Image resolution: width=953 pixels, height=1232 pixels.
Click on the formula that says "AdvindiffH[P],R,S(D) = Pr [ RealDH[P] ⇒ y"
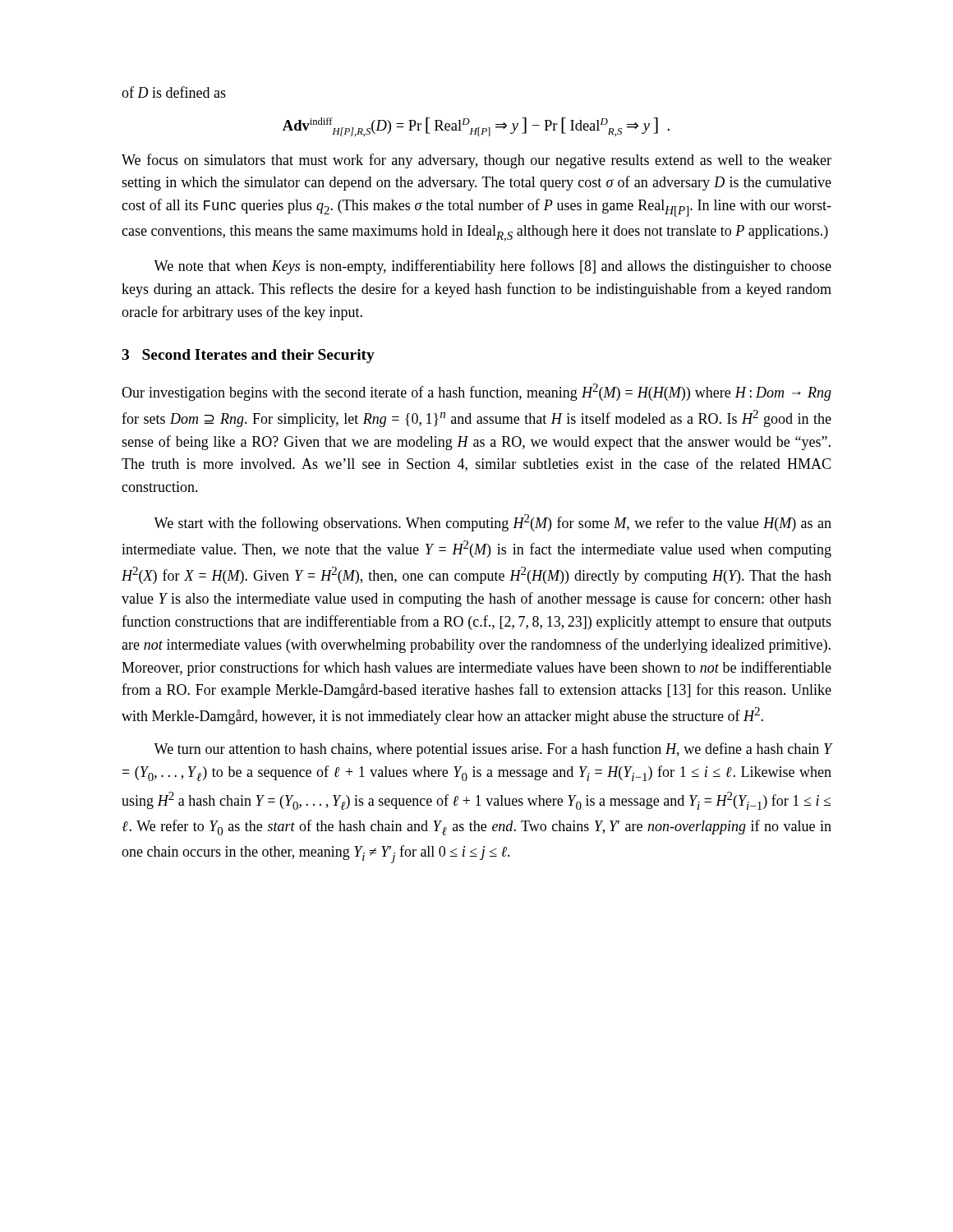coord(476,125)
